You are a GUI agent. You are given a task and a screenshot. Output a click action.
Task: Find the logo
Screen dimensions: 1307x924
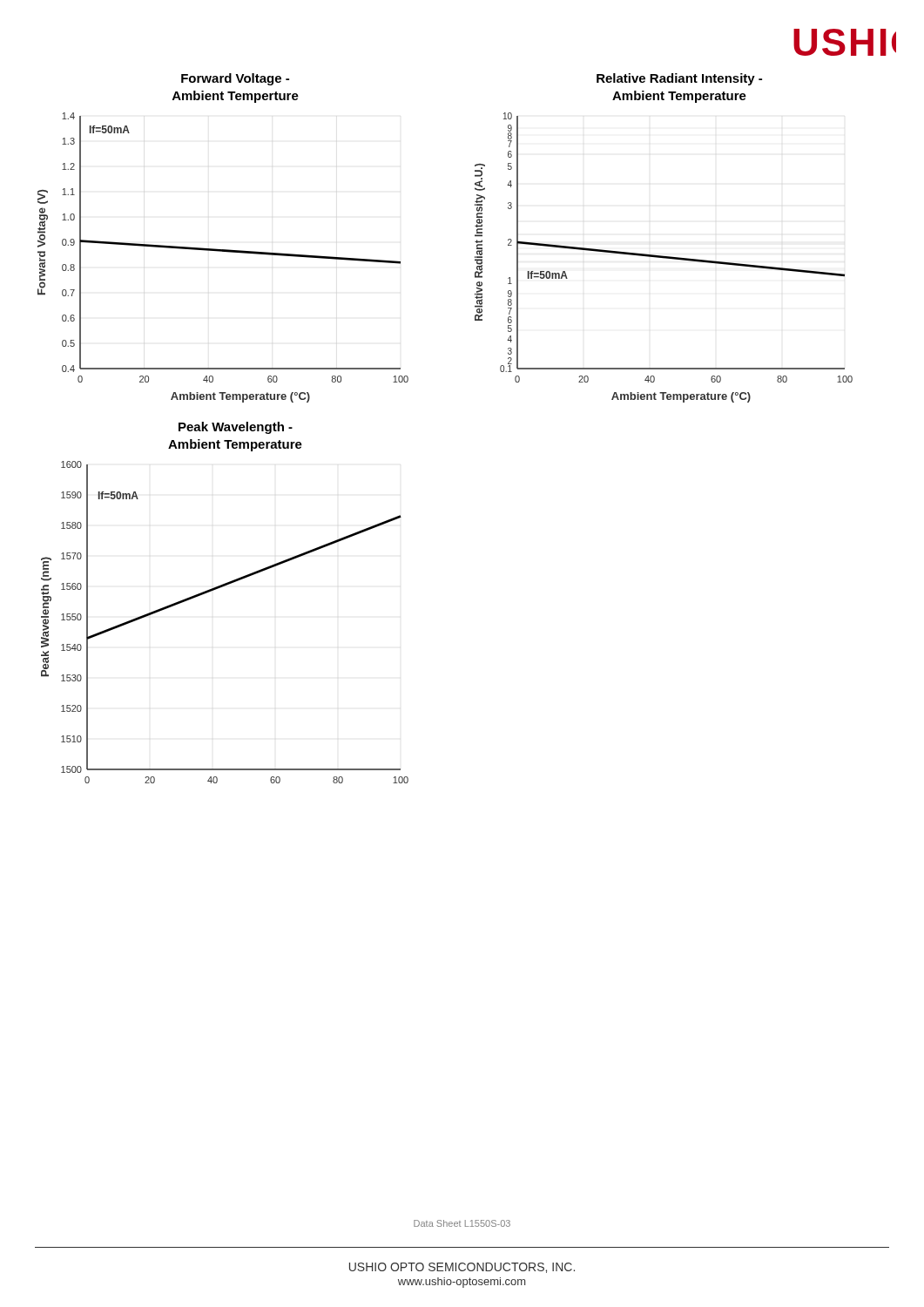tap(844, 42)
